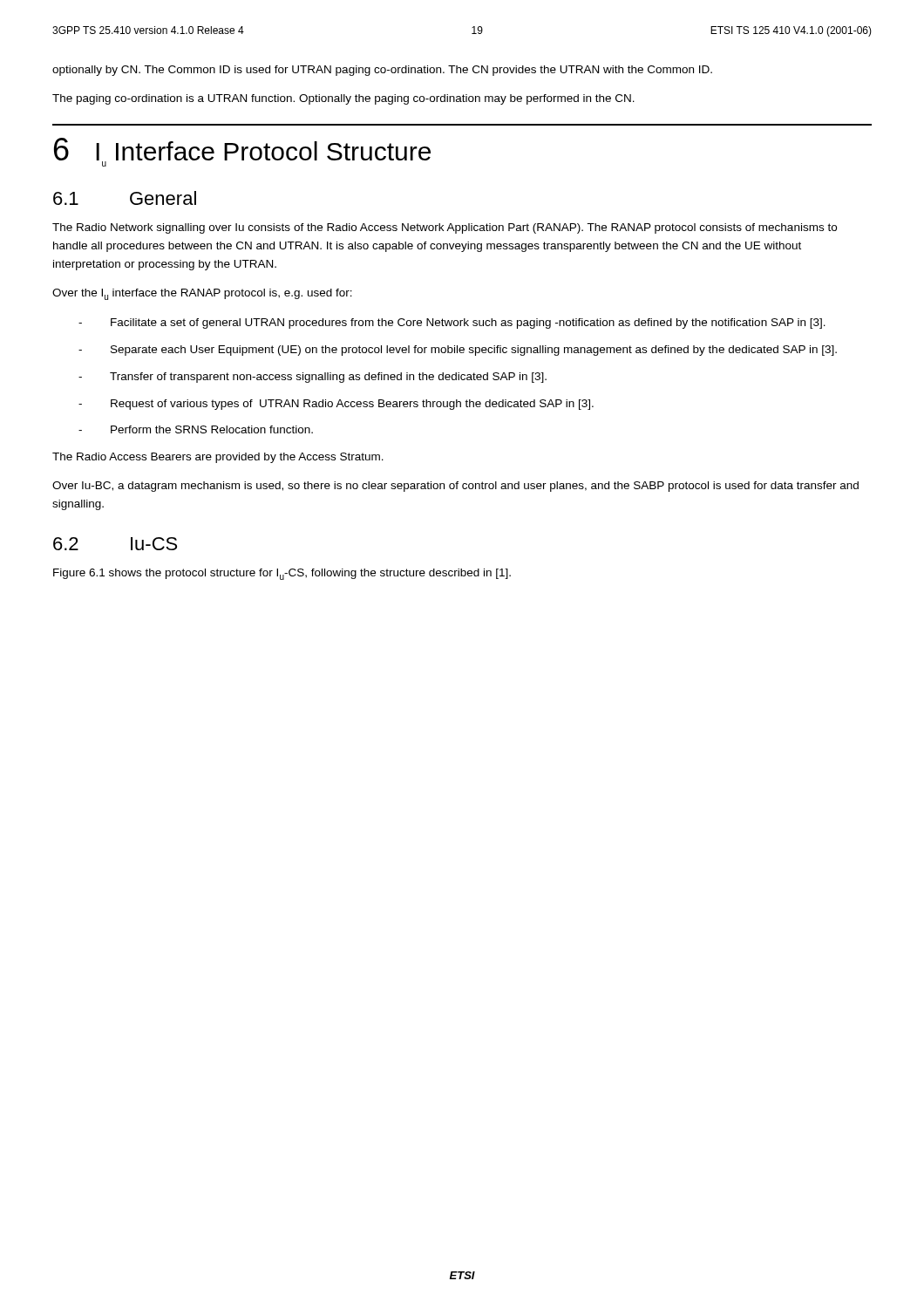Locate the text block that reads "optionally by CN."
This screenshot has width=924, height=1308.
(383, 69)
